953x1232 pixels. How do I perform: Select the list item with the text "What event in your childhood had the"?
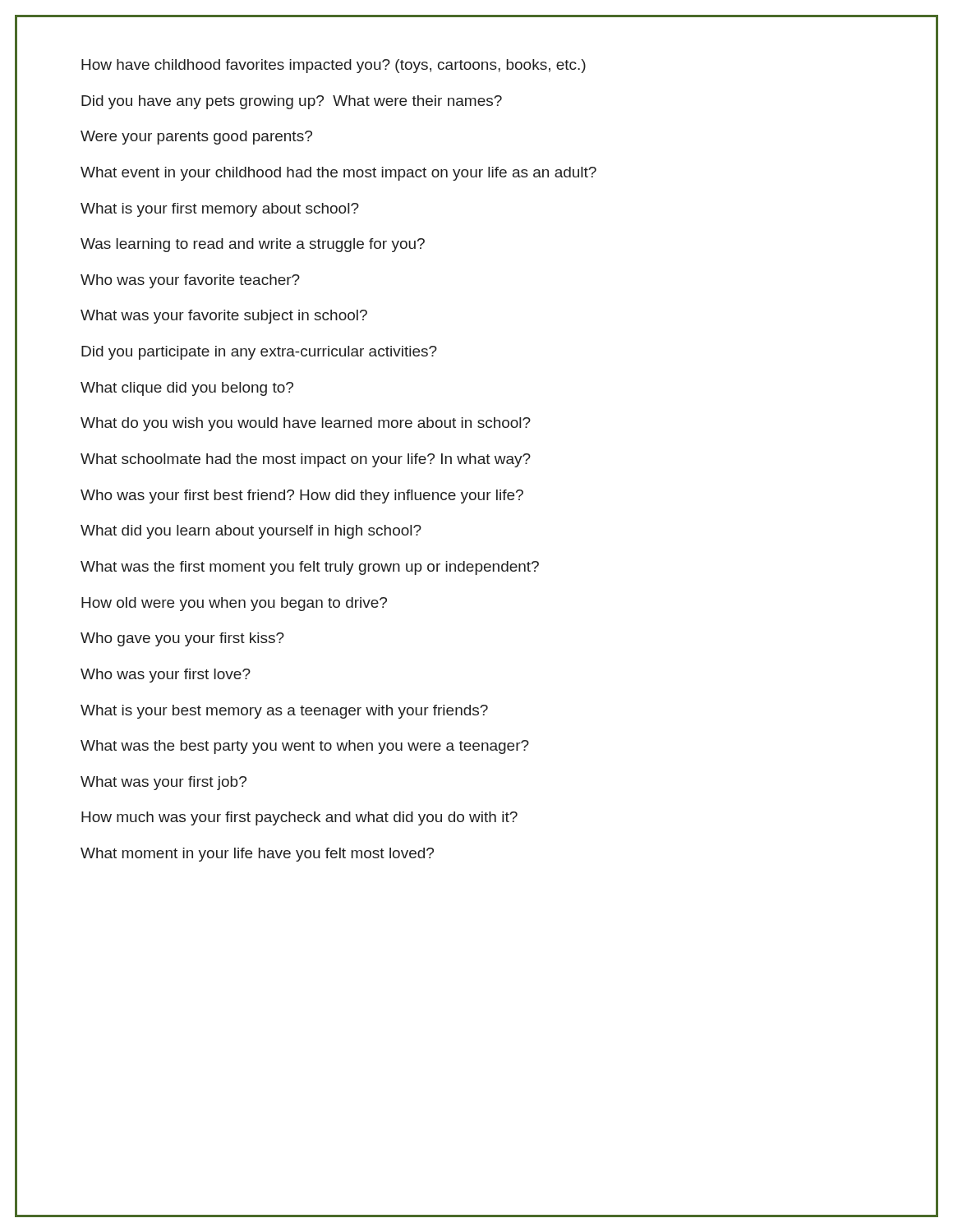click(339, 172)
